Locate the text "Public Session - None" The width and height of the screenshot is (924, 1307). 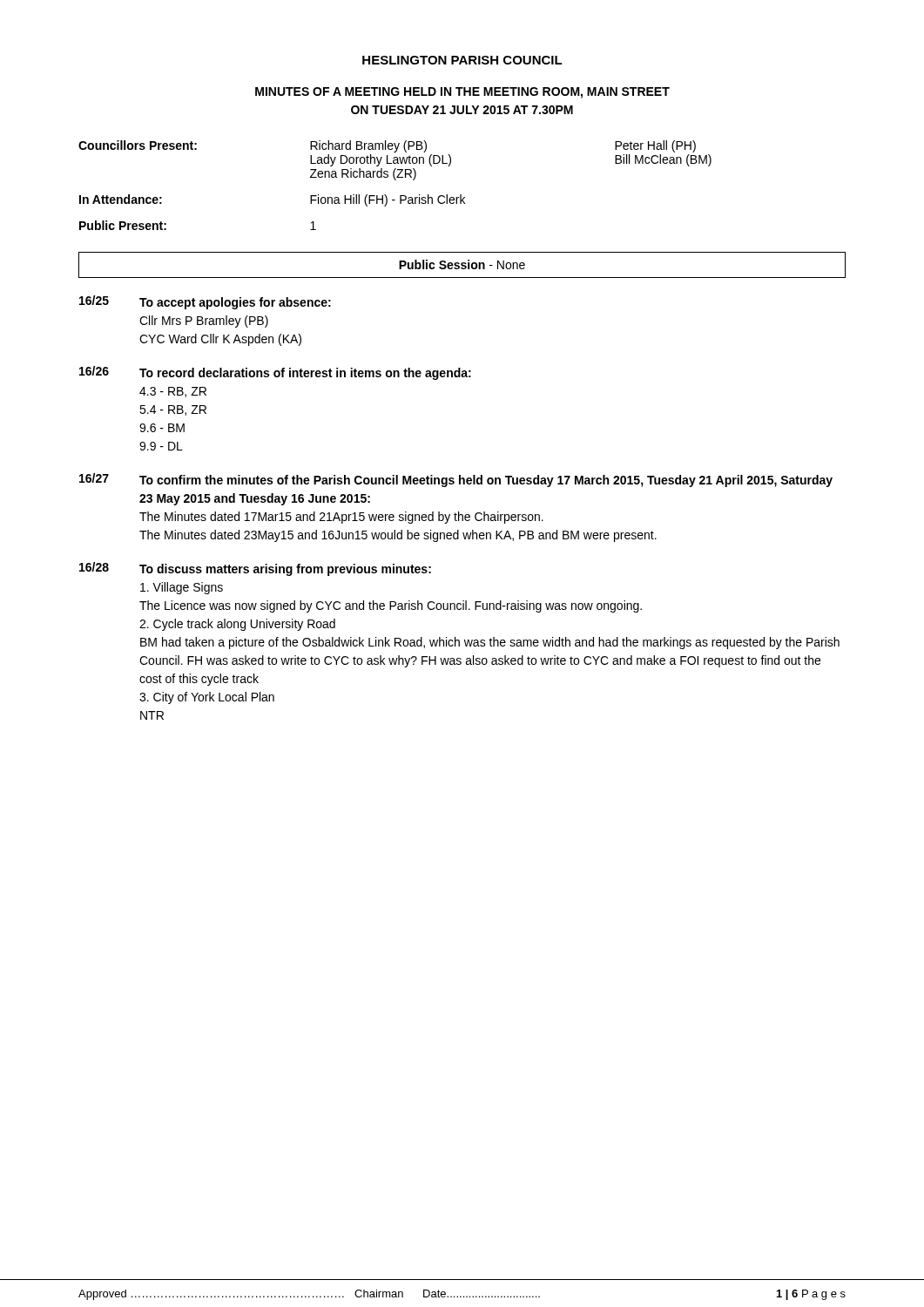click(x=462, y=265)
